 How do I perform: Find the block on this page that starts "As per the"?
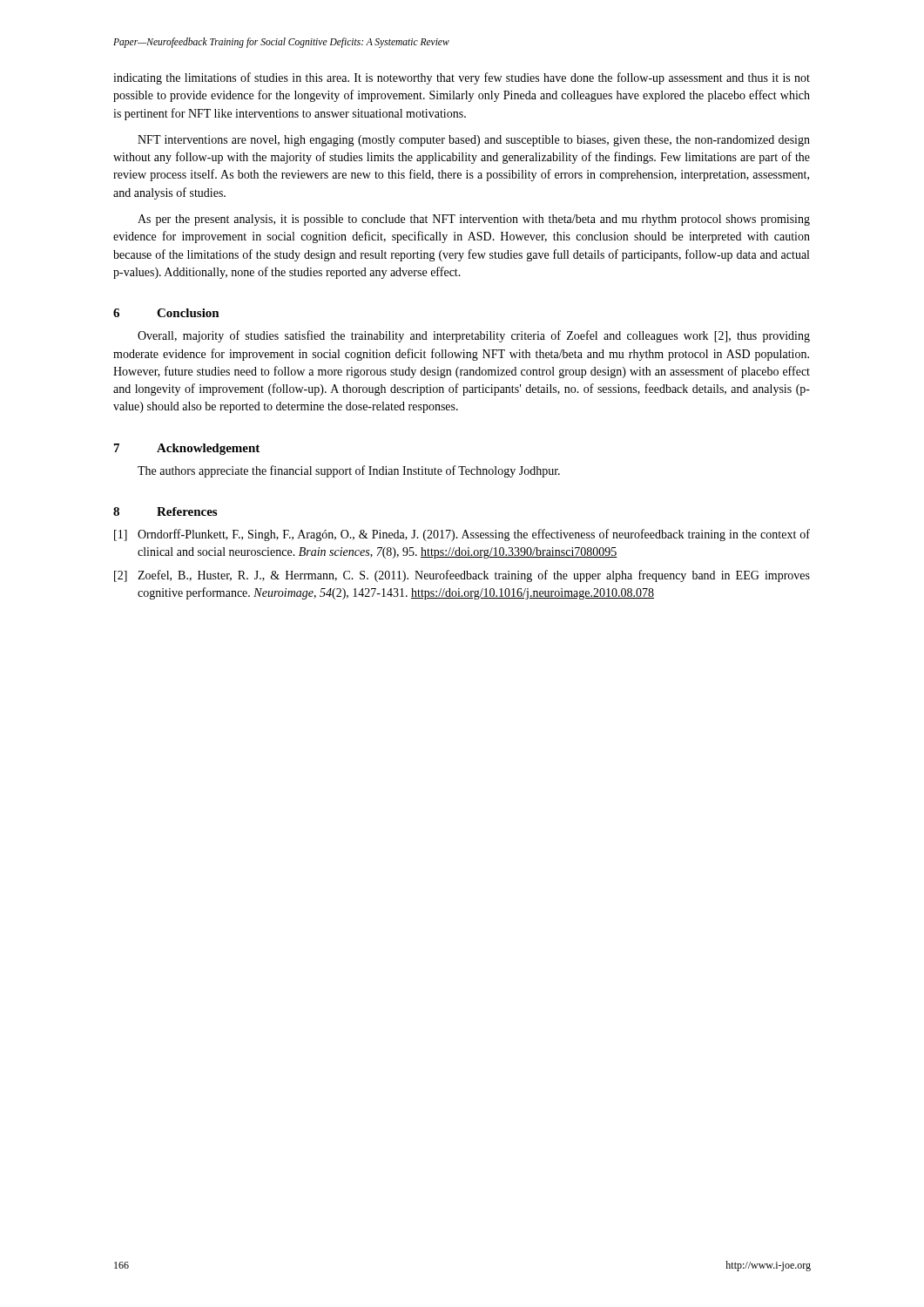[x=462, y=246]
